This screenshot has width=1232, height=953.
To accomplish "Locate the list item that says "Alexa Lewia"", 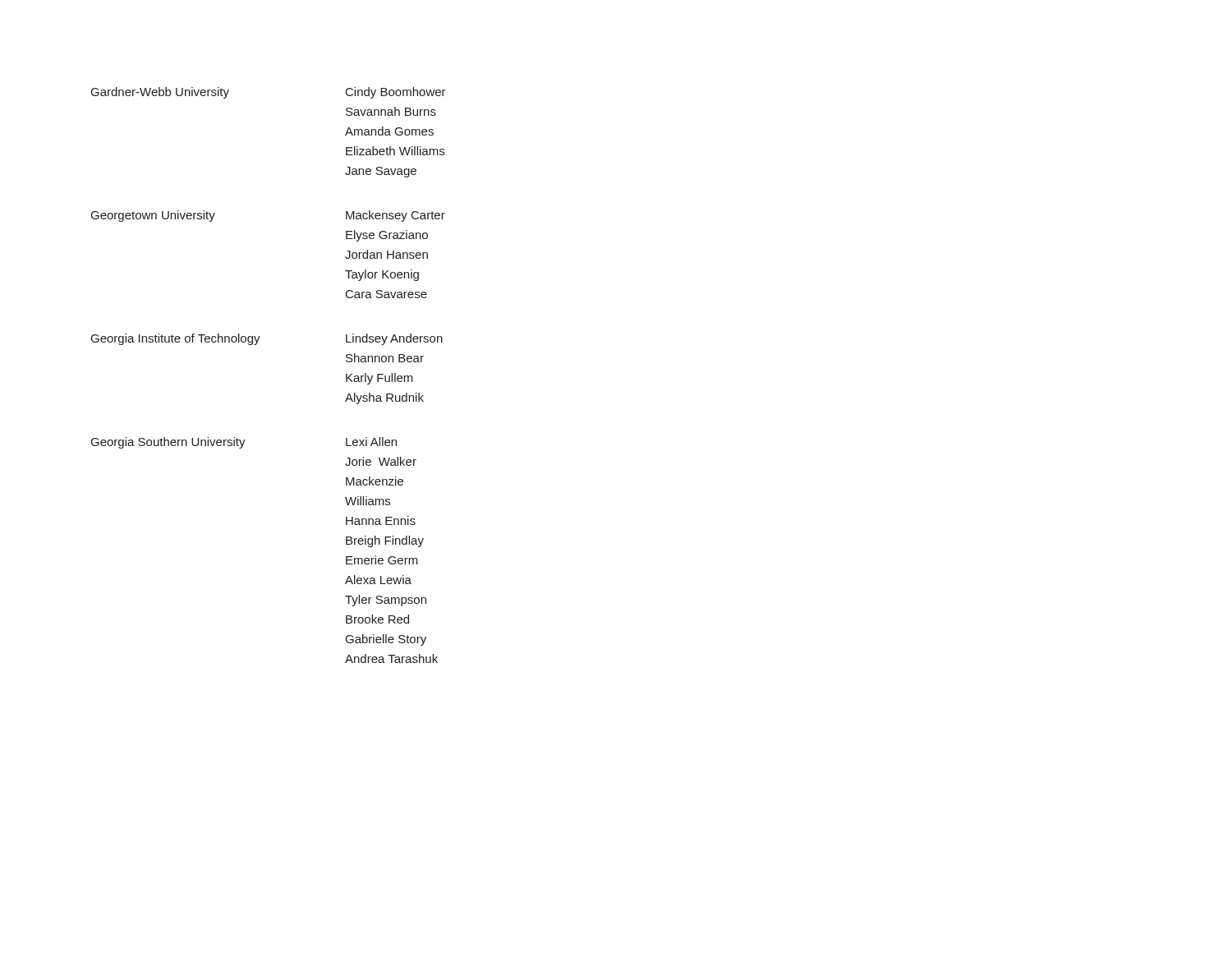I will point(378,580).
